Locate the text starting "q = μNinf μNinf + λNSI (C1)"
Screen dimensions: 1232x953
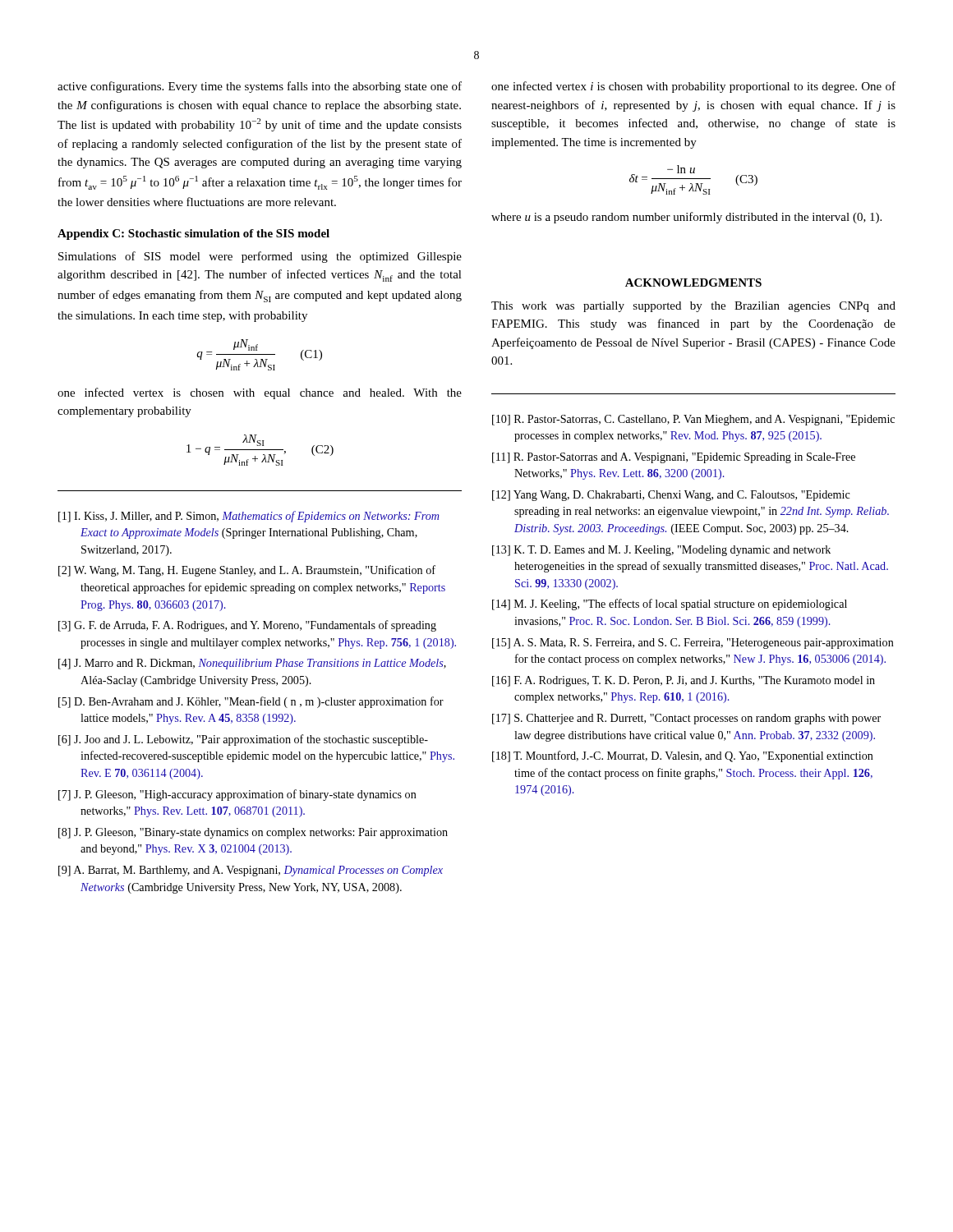point(260,354)
